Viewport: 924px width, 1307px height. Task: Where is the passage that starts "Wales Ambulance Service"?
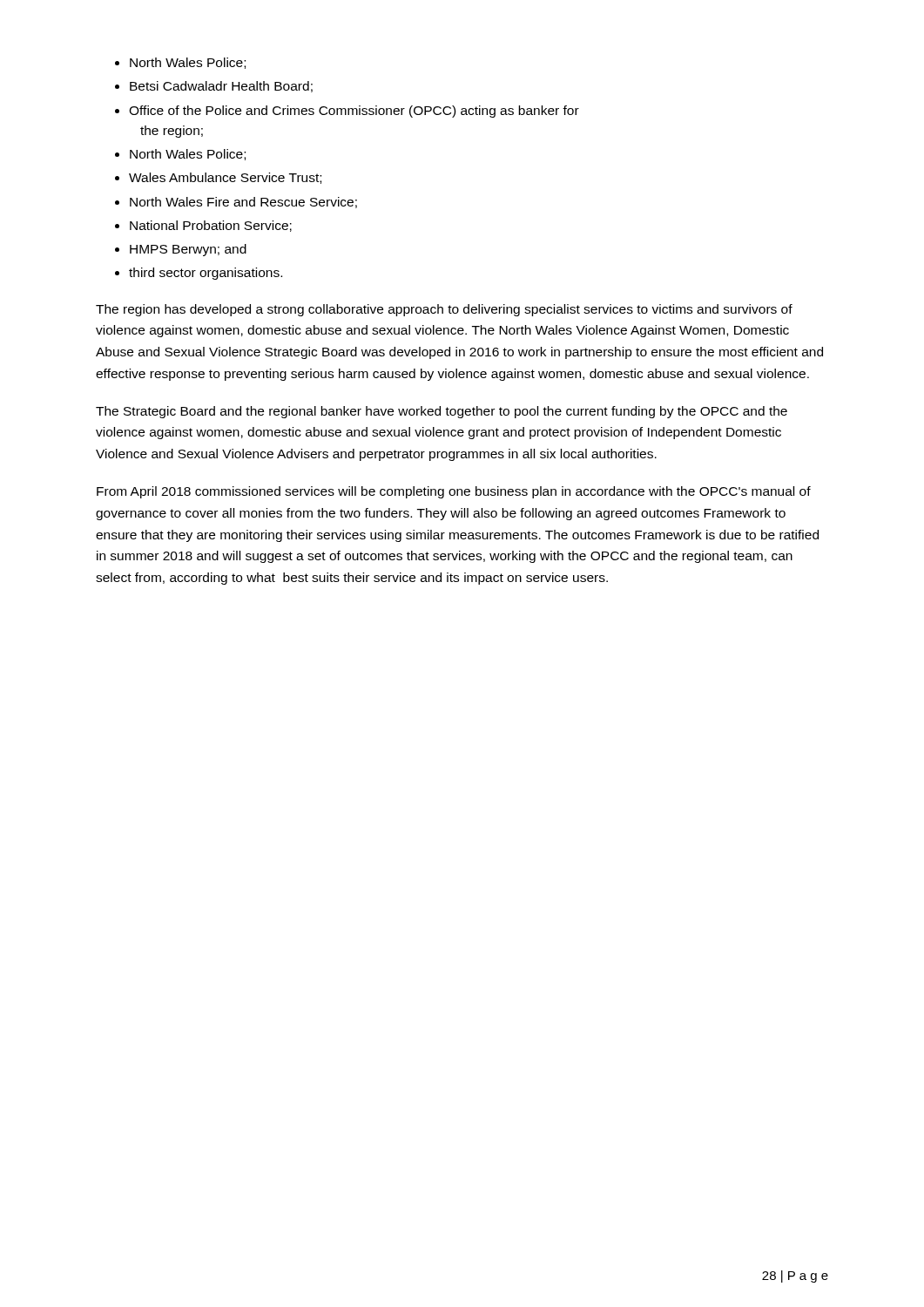click(x=218, y=178)
